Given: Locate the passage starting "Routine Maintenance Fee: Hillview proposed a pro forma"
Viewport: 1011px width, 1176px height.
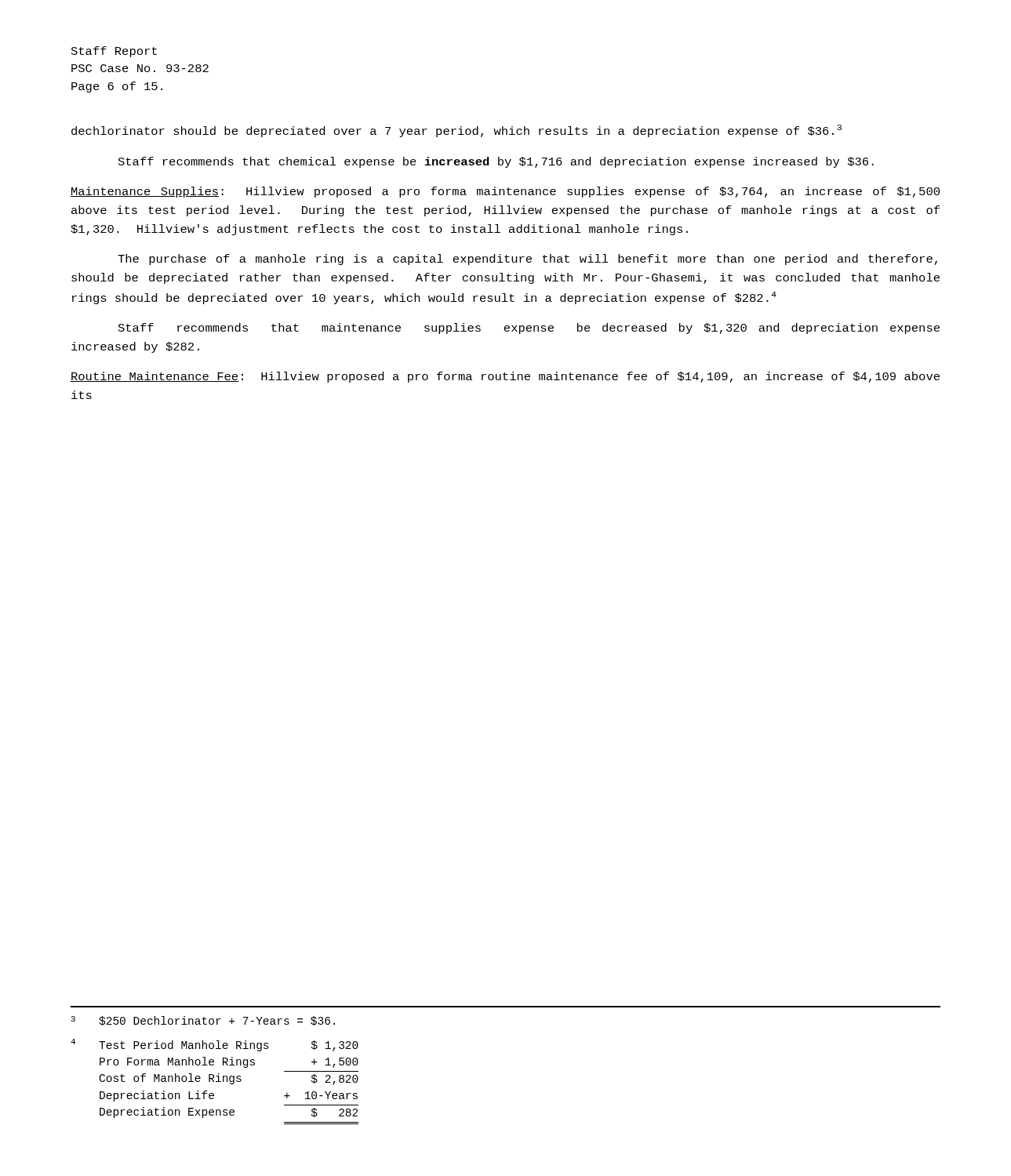Looking at the screenshot, I should click(505, 386).
